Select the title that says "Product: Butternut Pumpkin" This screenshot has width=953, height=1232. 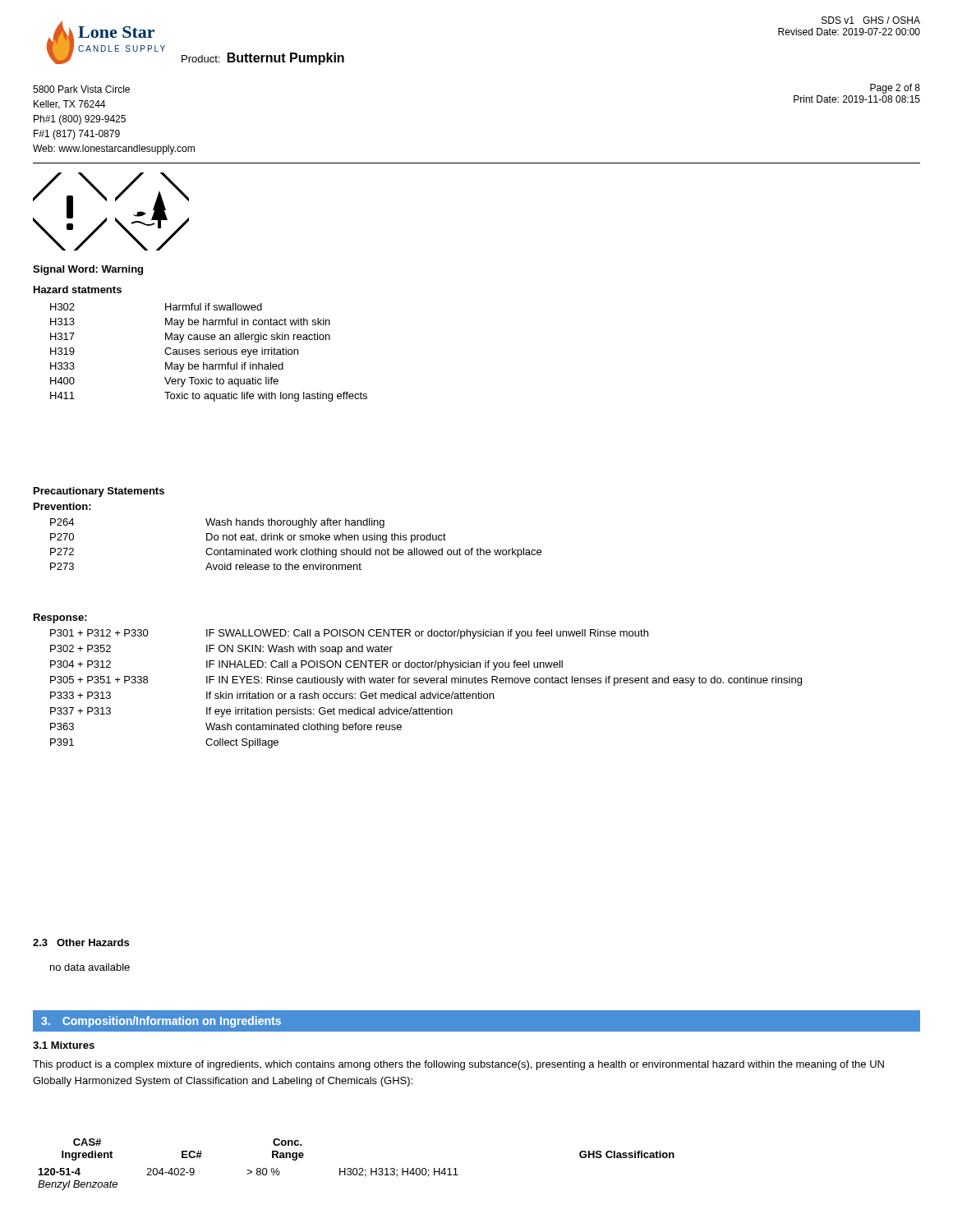tap(263, 58)
